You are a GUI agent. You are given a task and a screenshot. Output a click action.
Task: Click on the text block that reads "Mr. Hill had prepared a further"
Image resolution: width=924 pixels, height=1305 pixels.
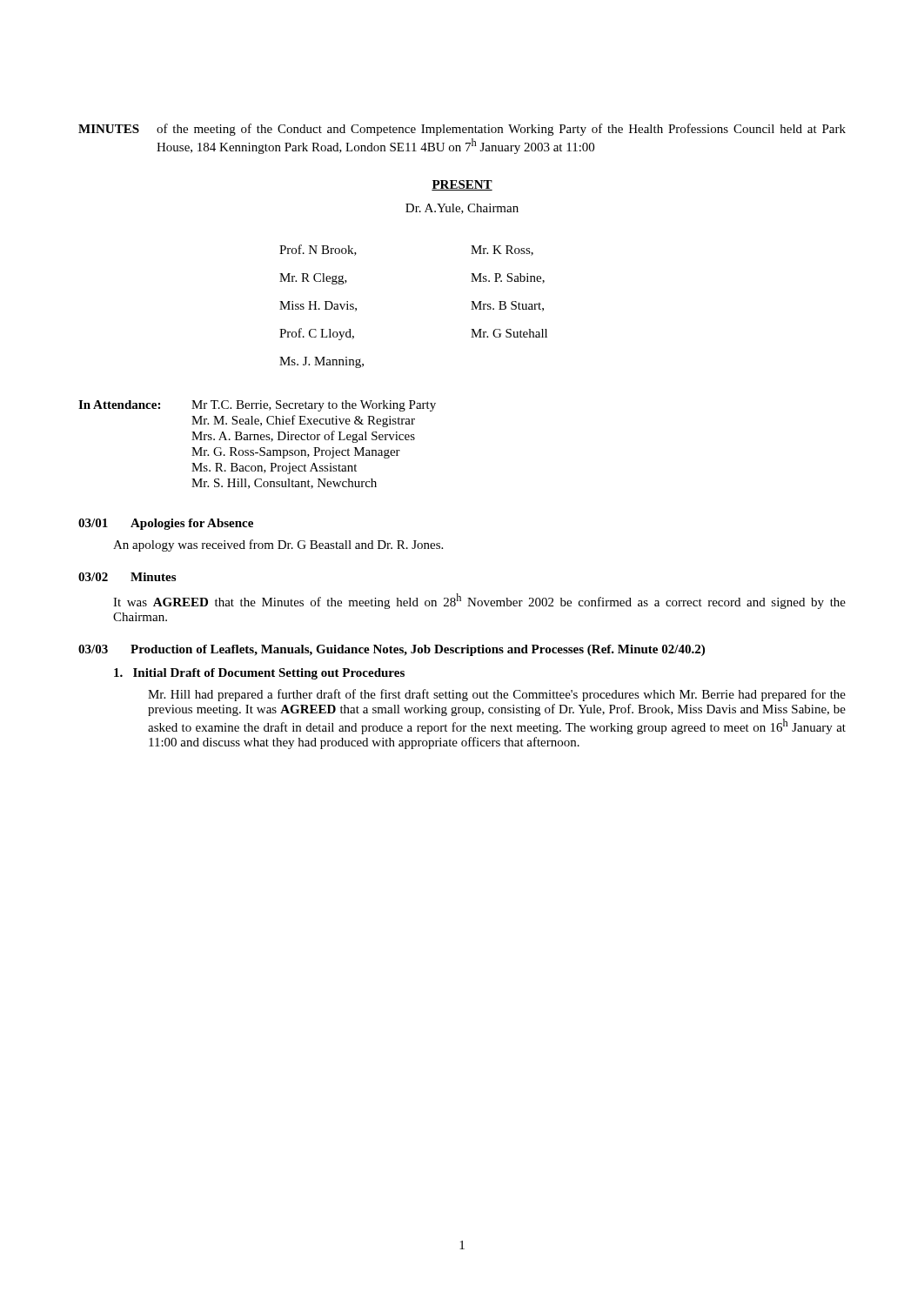[497, 718]
